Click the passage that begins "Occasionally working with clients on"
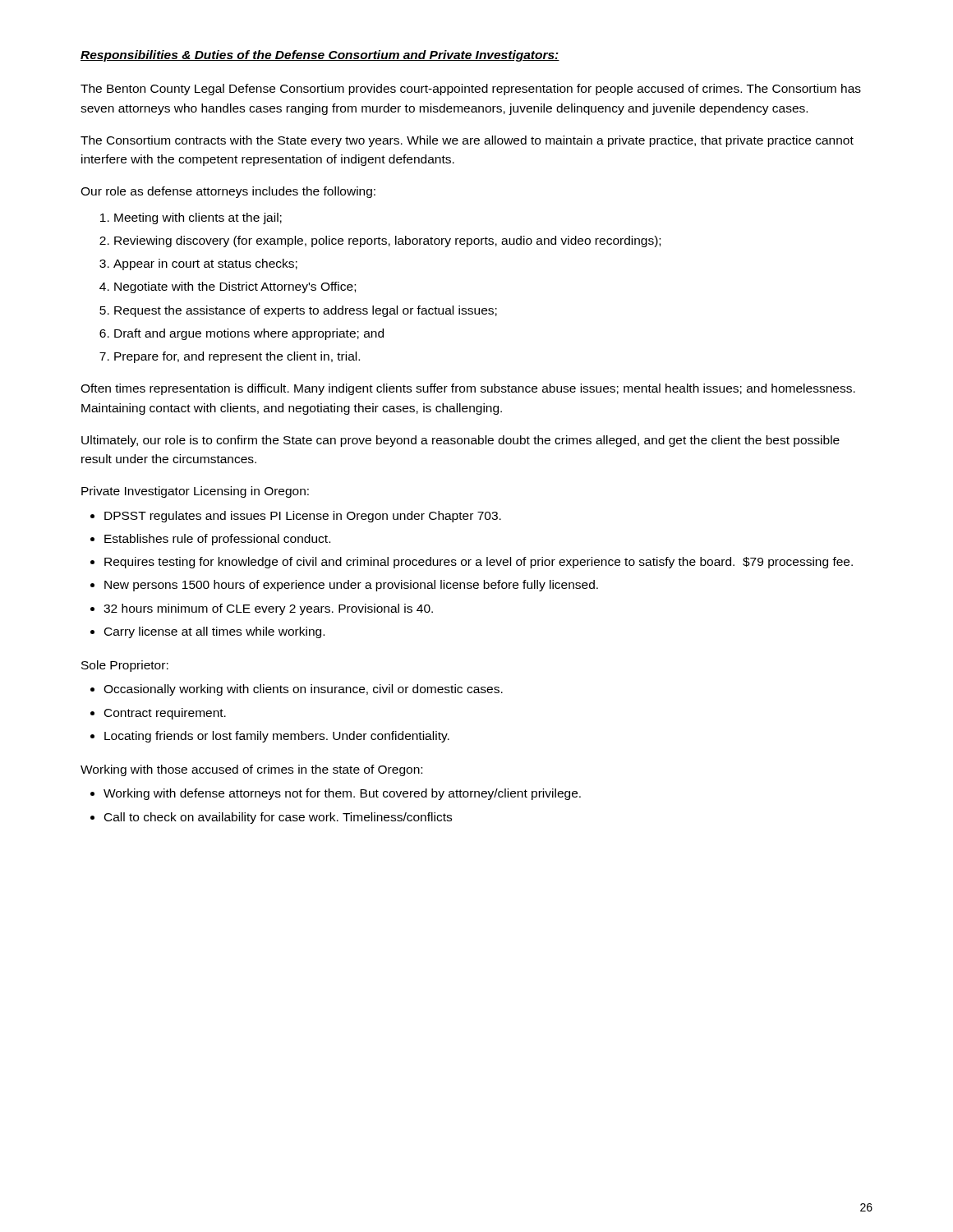 [x=303, y=689]
